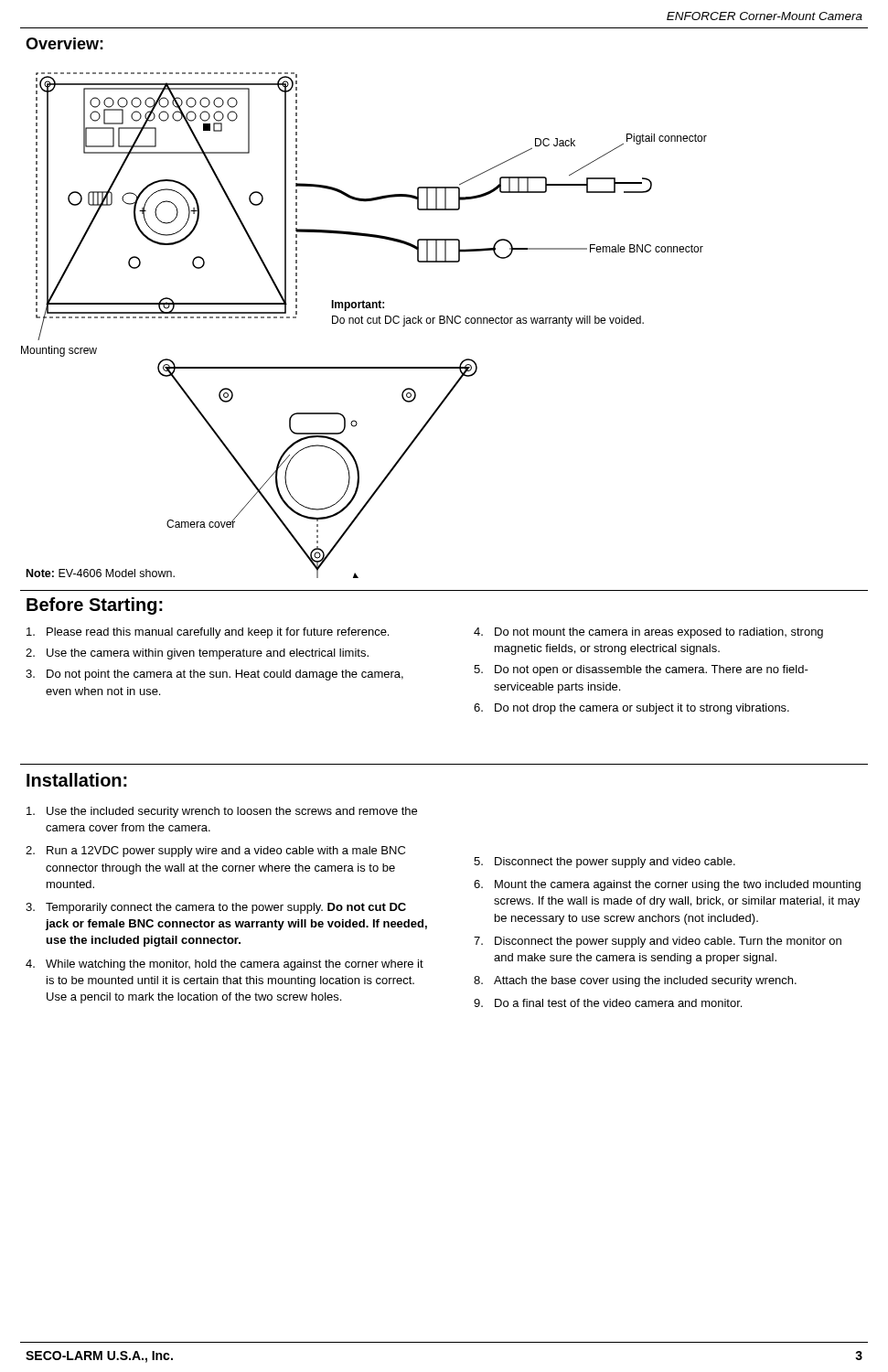The image size is (888, 1372).
Task: Click on the block starting "Note: EV-4606 Model shown."
Action: [101, 573]
